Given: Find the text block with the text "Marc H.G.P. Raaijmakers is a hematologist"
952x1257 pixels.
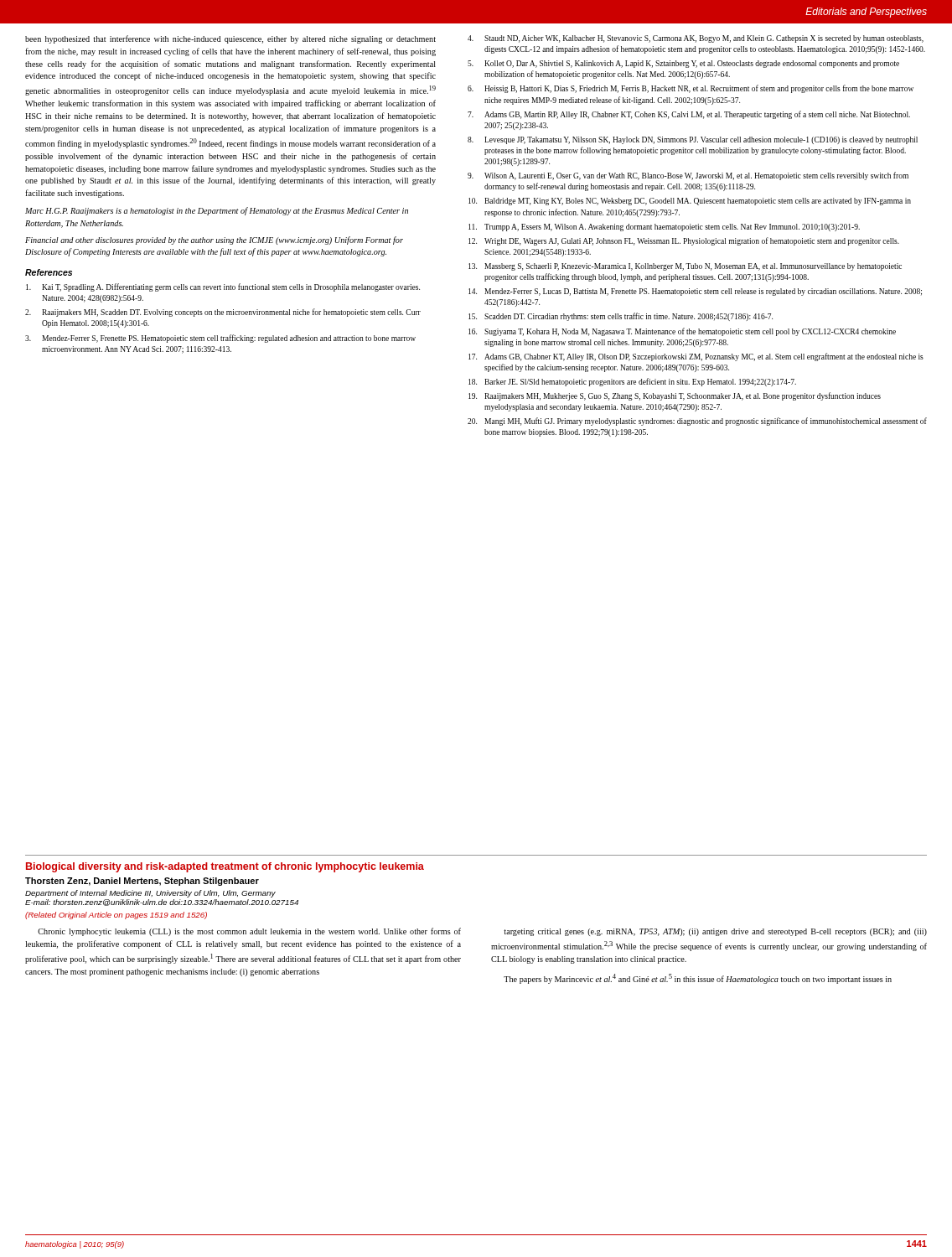Looking at the screenshot, I should point(230,232).
